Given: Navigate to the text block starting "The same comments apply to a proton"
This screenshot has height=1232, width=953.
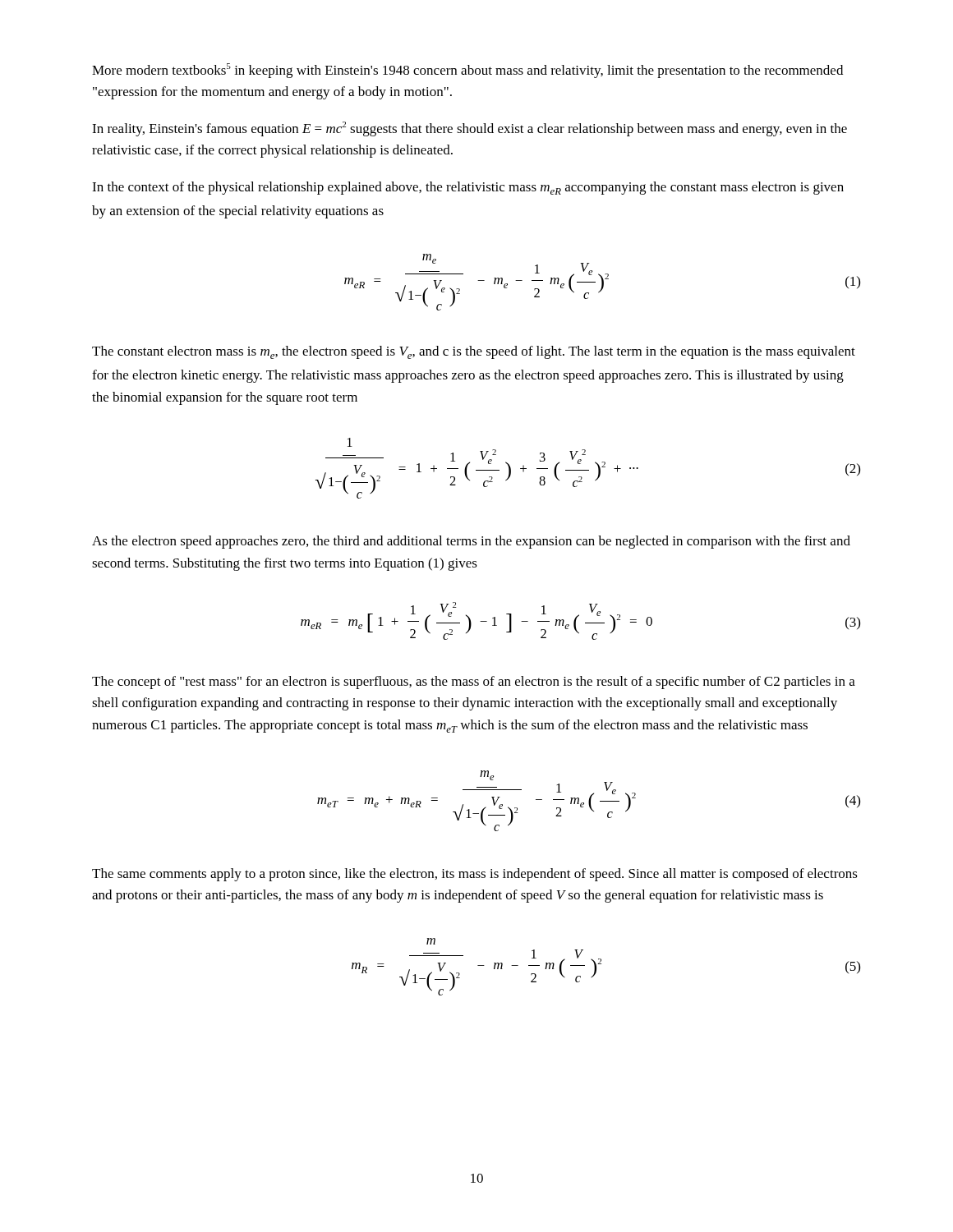Looking at the screenshot, I should [x=476, y=885].
